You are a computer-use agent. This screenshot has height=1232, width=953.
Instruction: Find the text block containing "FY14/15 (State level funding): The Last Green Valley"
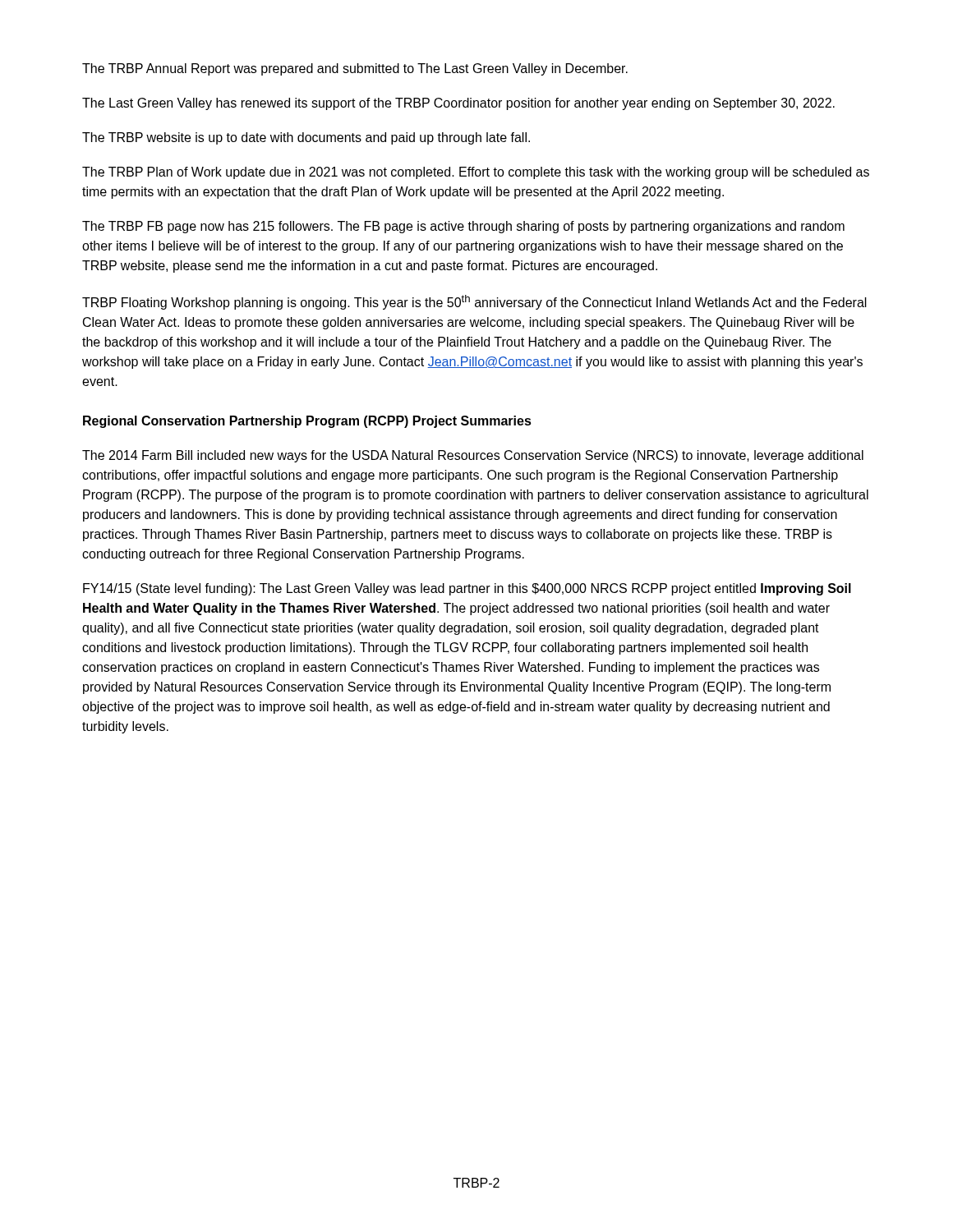pos(467,658)
